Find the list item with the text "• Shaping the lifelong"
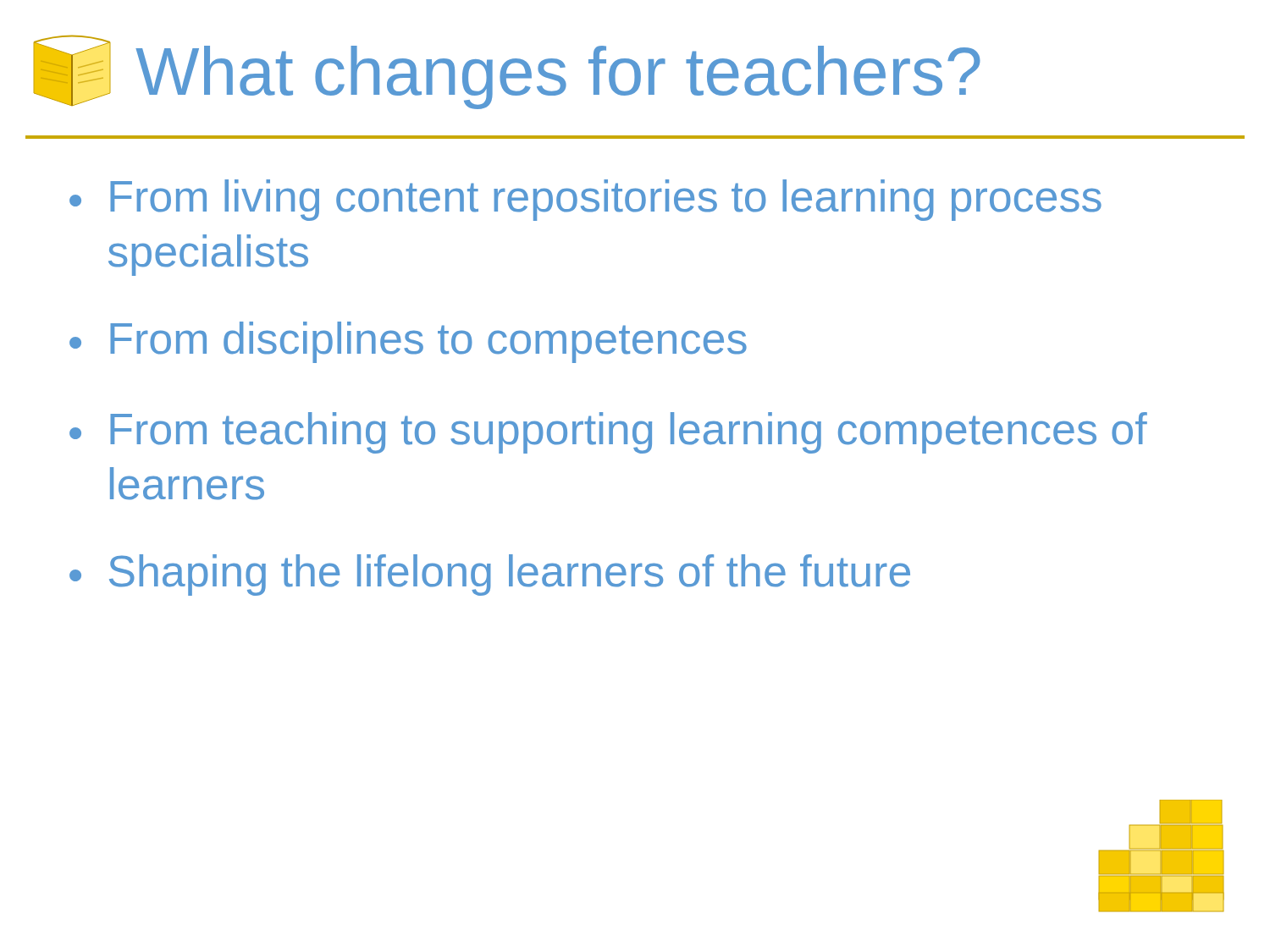This screenshot has width=1270, height=952. click(635, 573)
